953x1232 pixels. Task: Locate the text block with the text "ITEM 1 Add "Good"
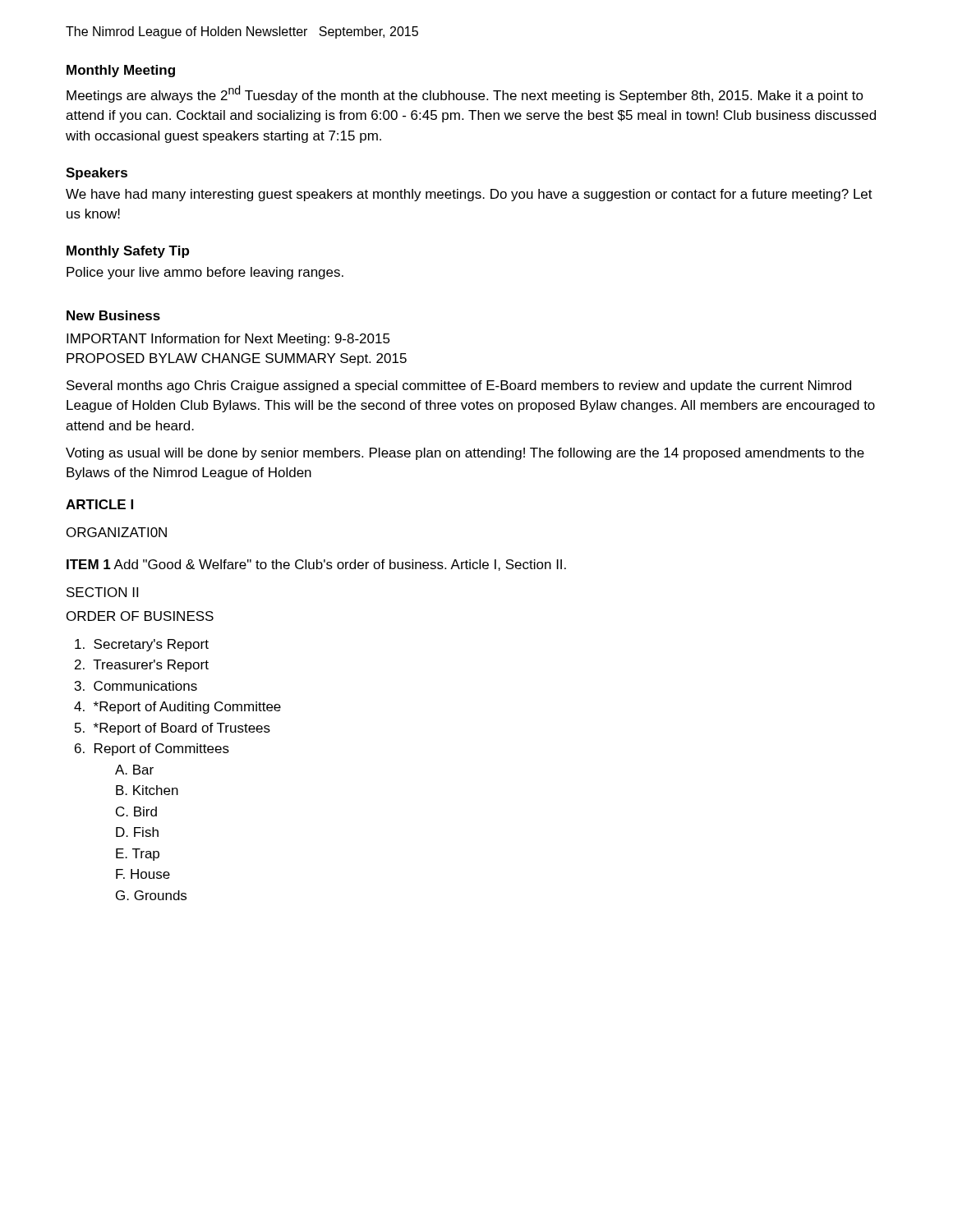pyautogui.click(x=316, y=564)
